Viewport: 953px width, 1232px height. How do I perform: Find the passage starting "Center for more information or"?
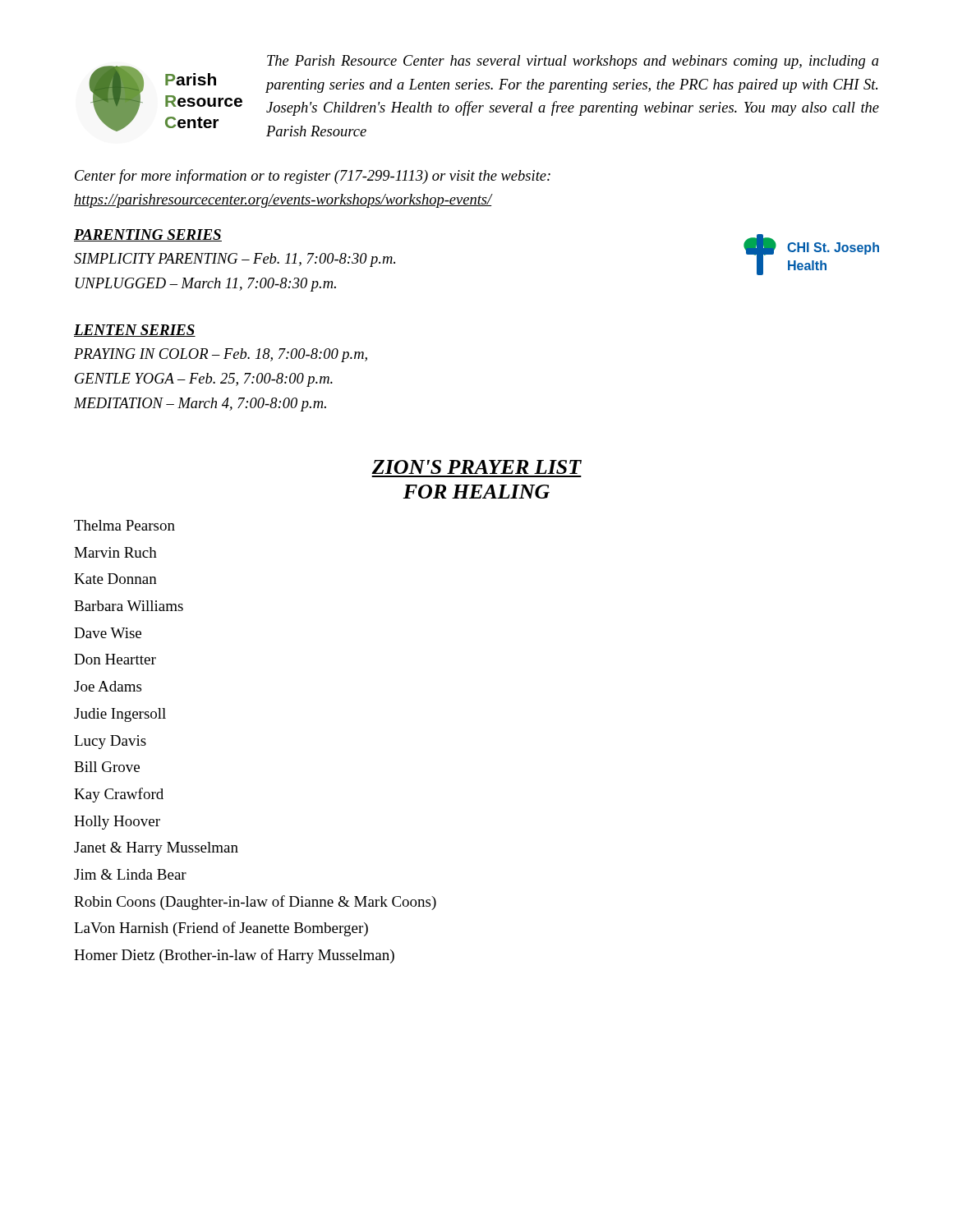(x=313, y=188)
